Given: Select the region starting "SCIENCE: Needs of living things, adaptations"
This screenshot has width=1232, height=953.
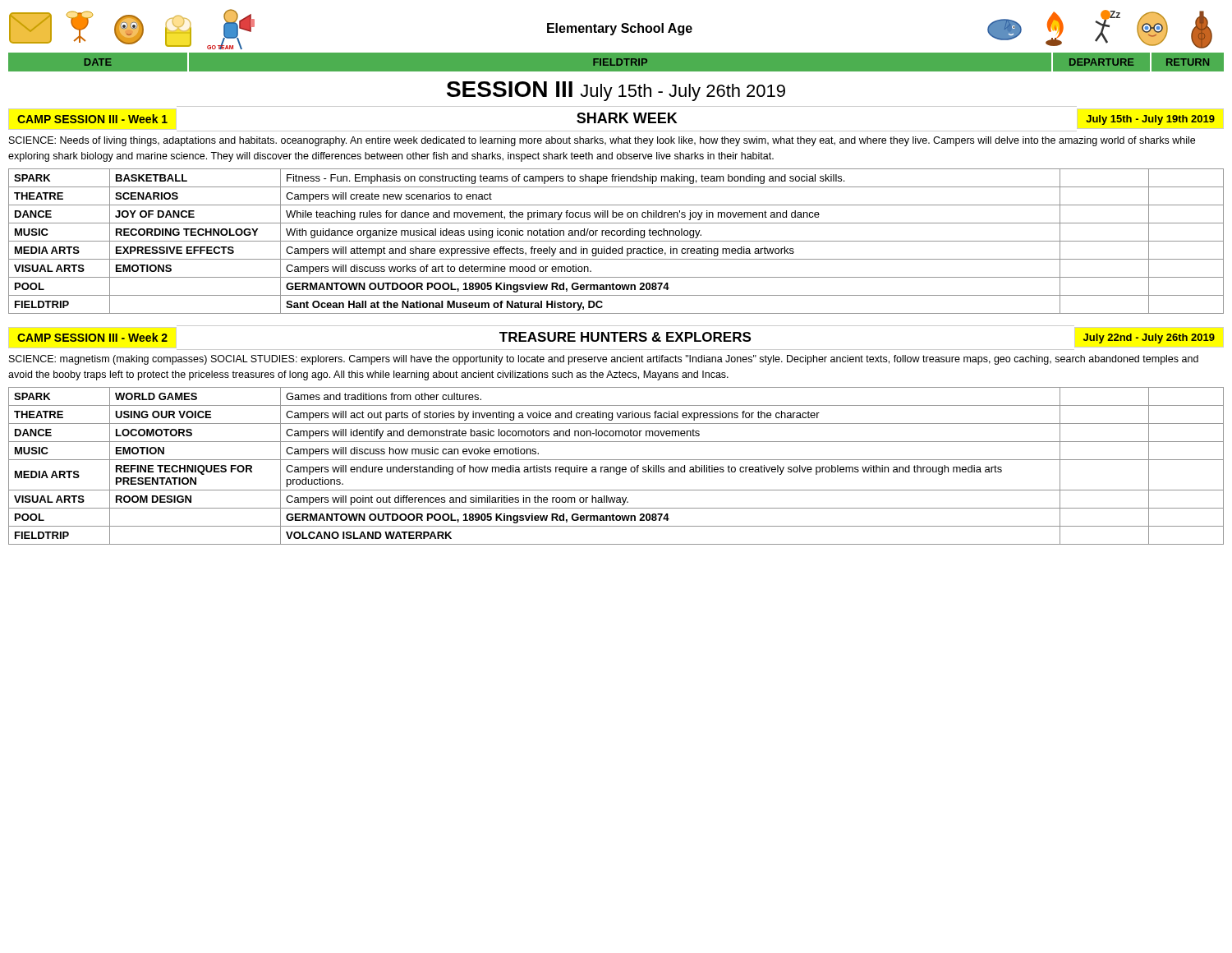Looking at the screenshot, I should click(602, 148).
